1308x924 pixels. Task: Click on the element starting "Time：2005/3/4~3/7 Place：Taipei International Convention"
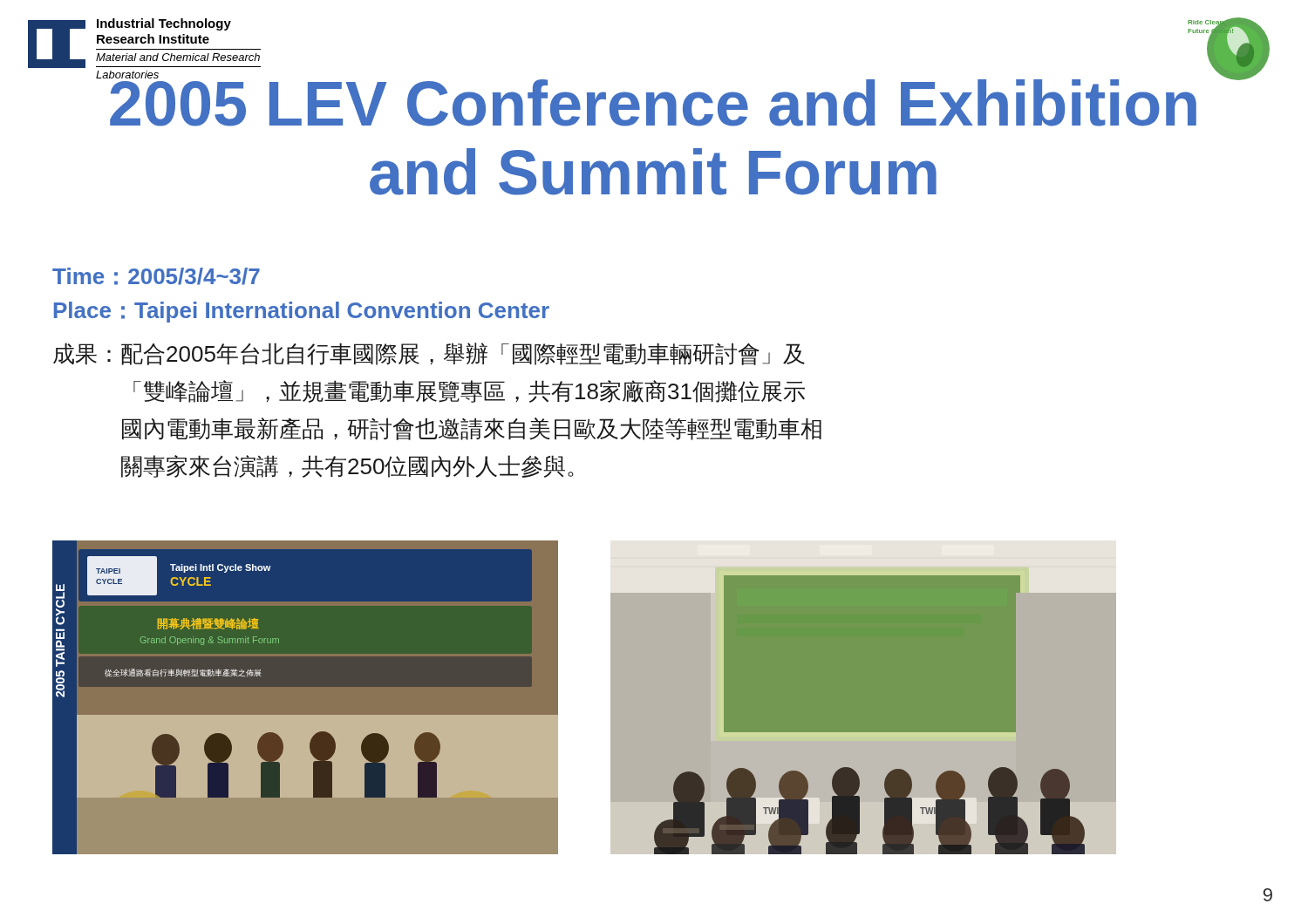point(301,294)
